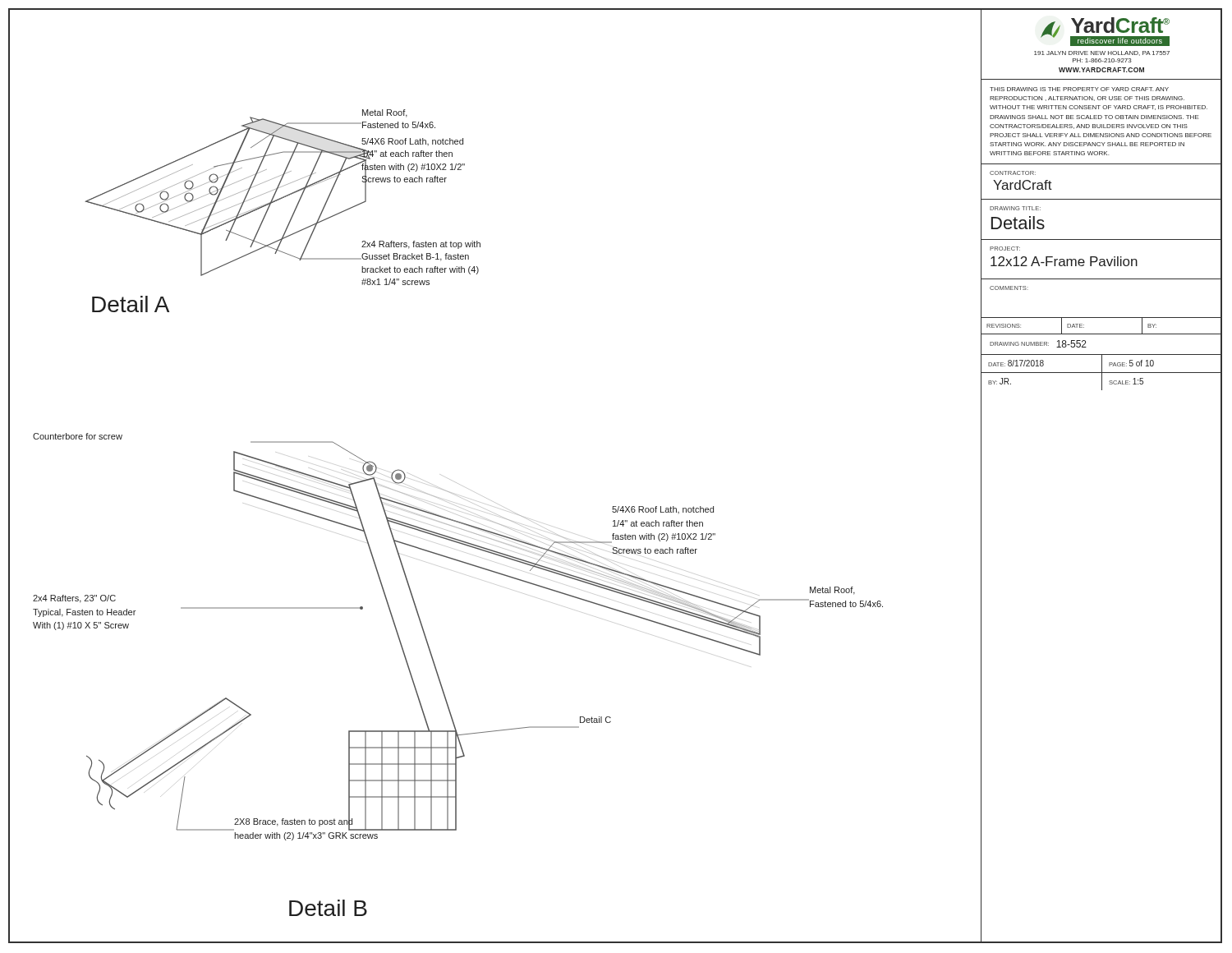Select the table that reads "BY: JR. SCALE: 1:5"
The height and width of the screenshot is (953, 1232).
1102,381
